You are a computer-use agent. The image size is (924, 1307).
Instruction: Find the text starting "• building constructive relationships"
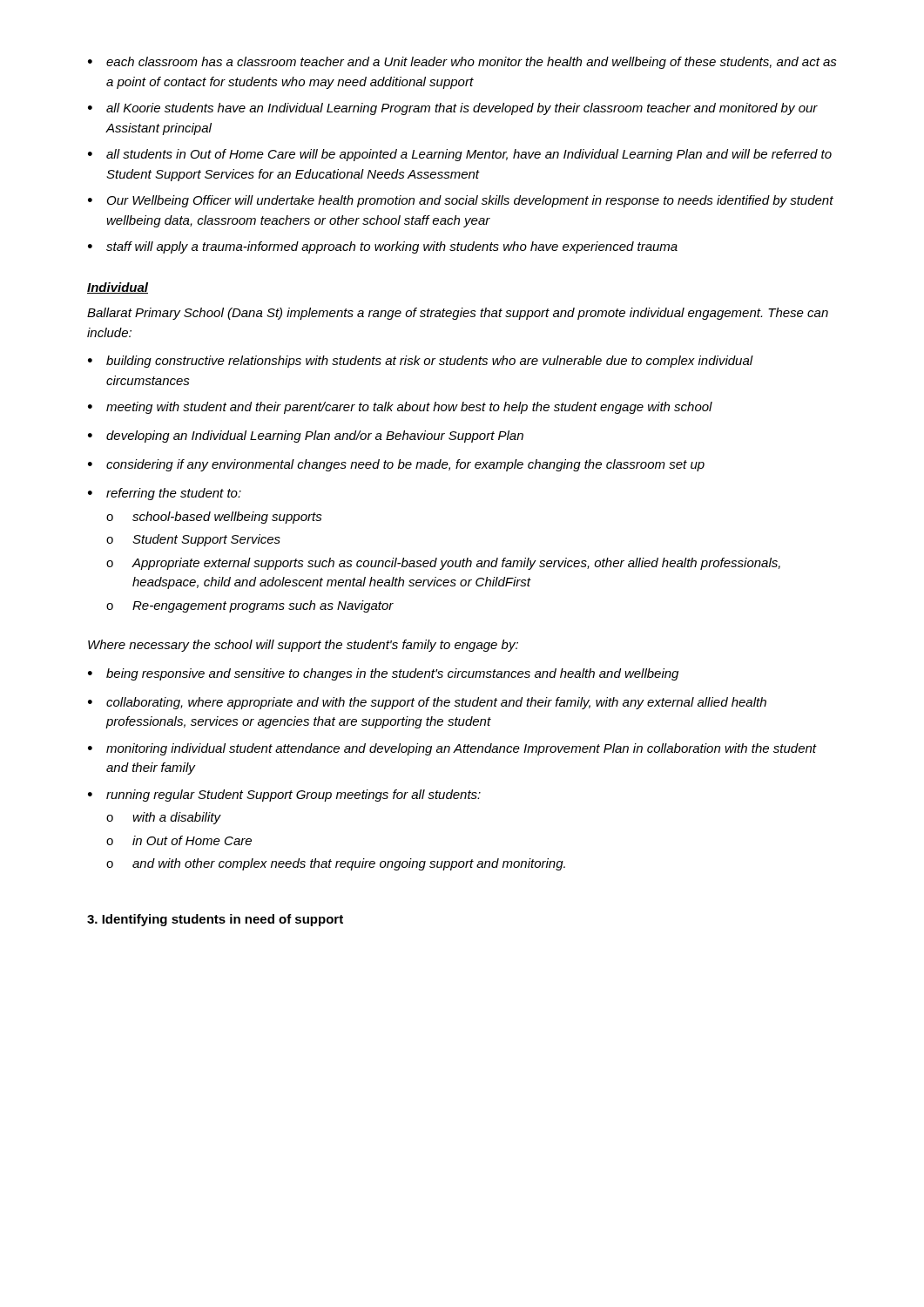[462, 371]
